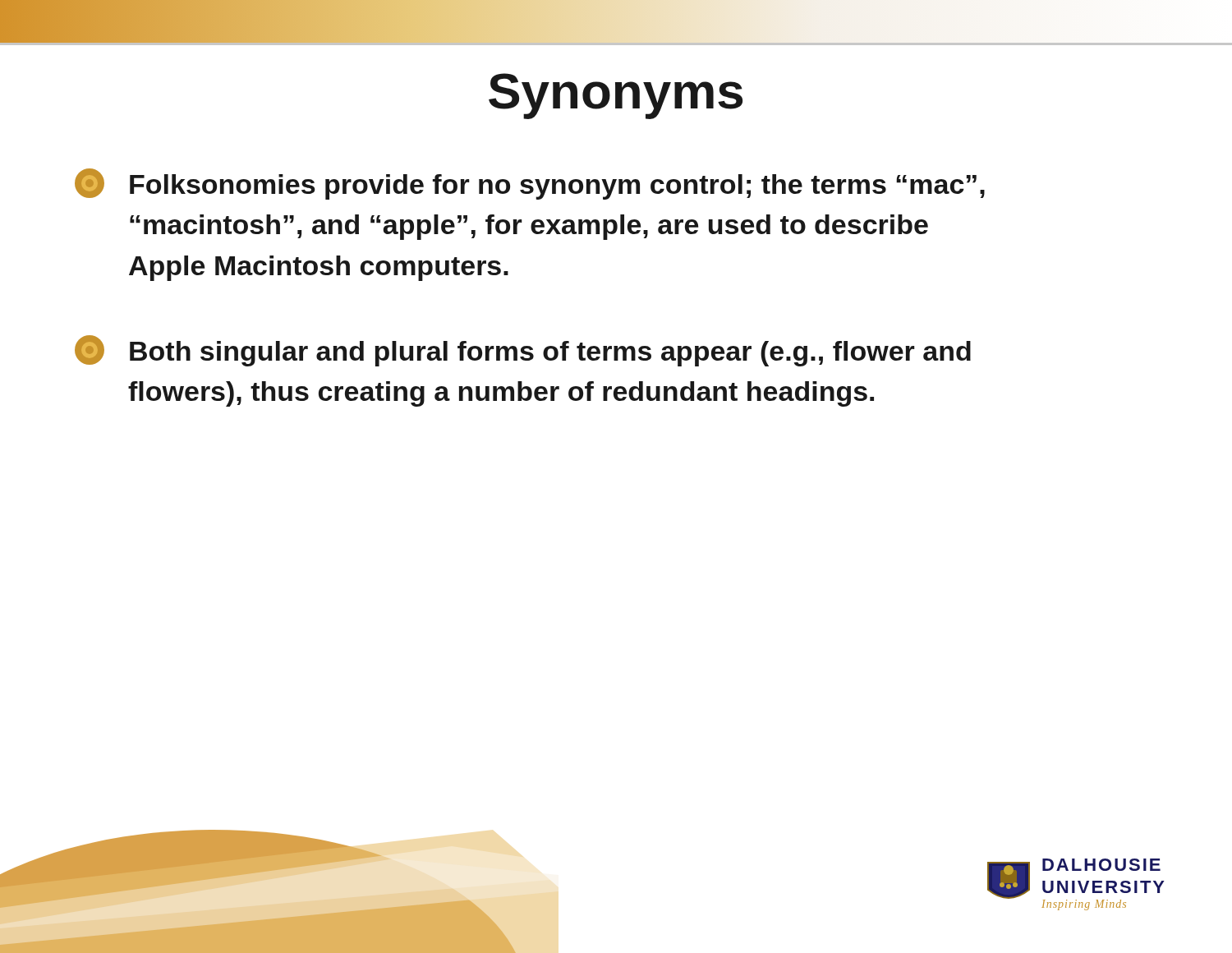
Task: Find the block on this page that starts "Both singular and plural forms of terms"
Action: point(523,371)
